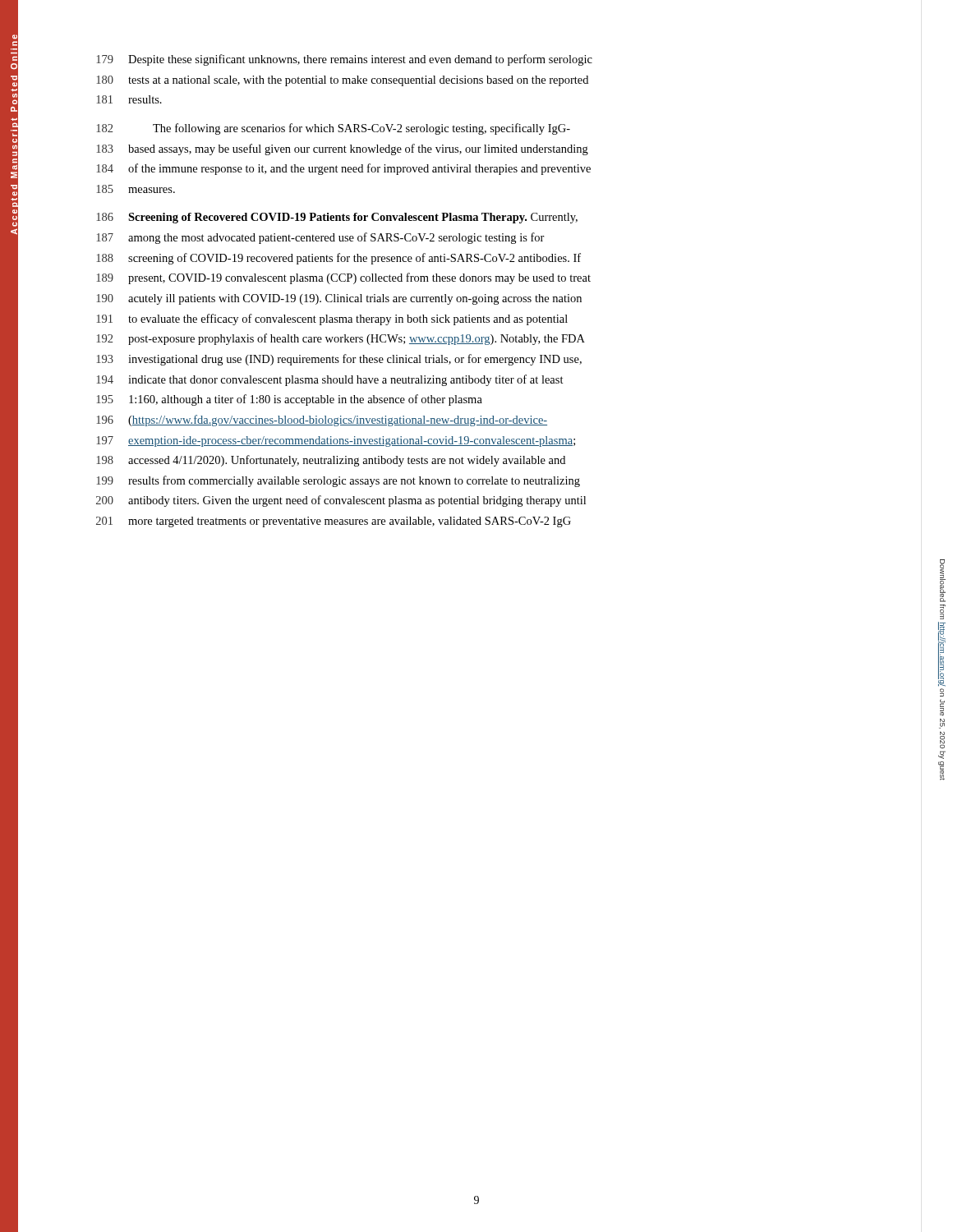
Task: Where is the passage that starts "186 Screening of Recovered COVID-19 Patients for Convalescent"?
Action: (481, 369)
